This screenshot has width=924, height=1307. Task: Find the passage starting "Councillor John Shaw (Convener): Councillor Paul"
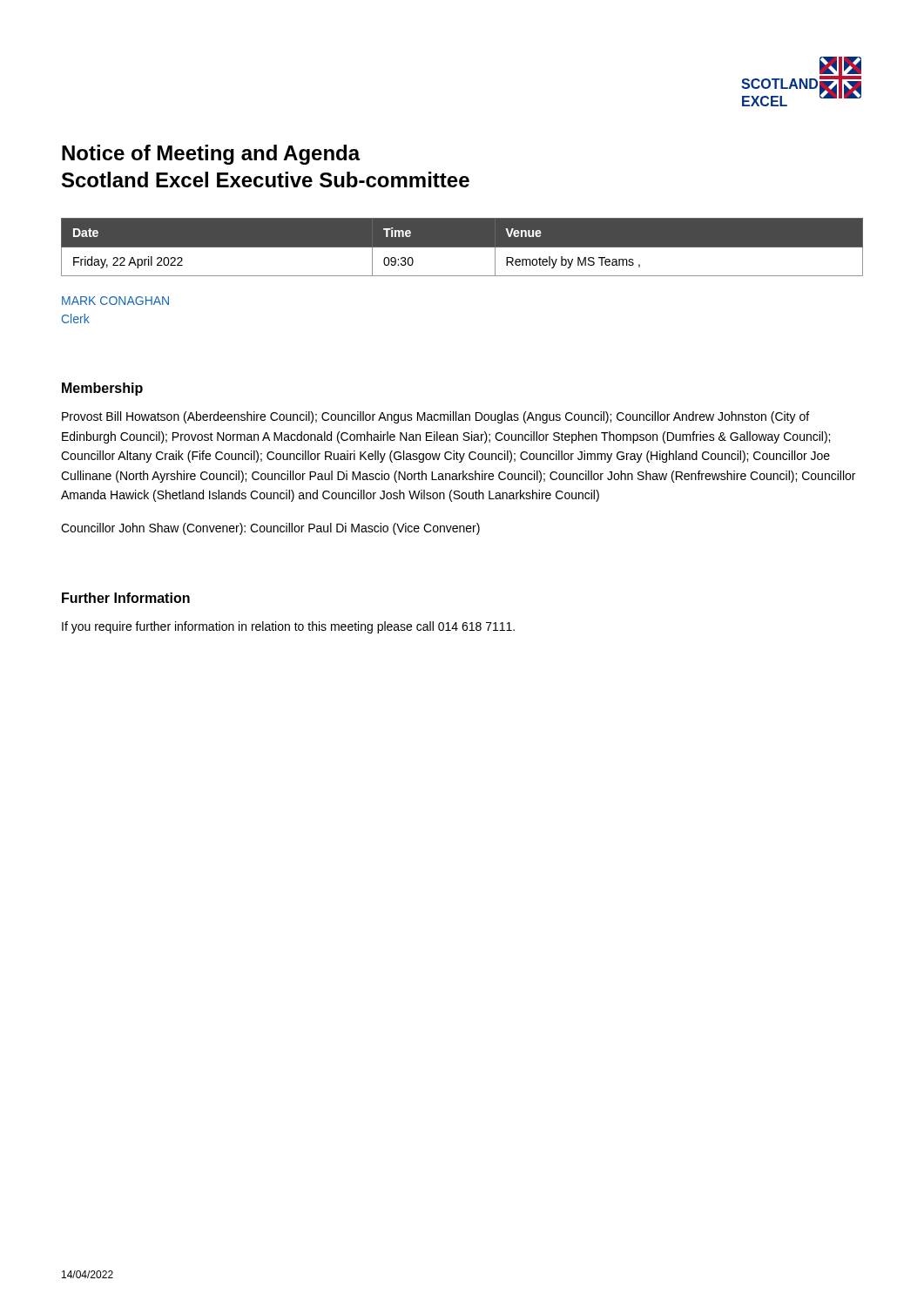pos(271,528)
